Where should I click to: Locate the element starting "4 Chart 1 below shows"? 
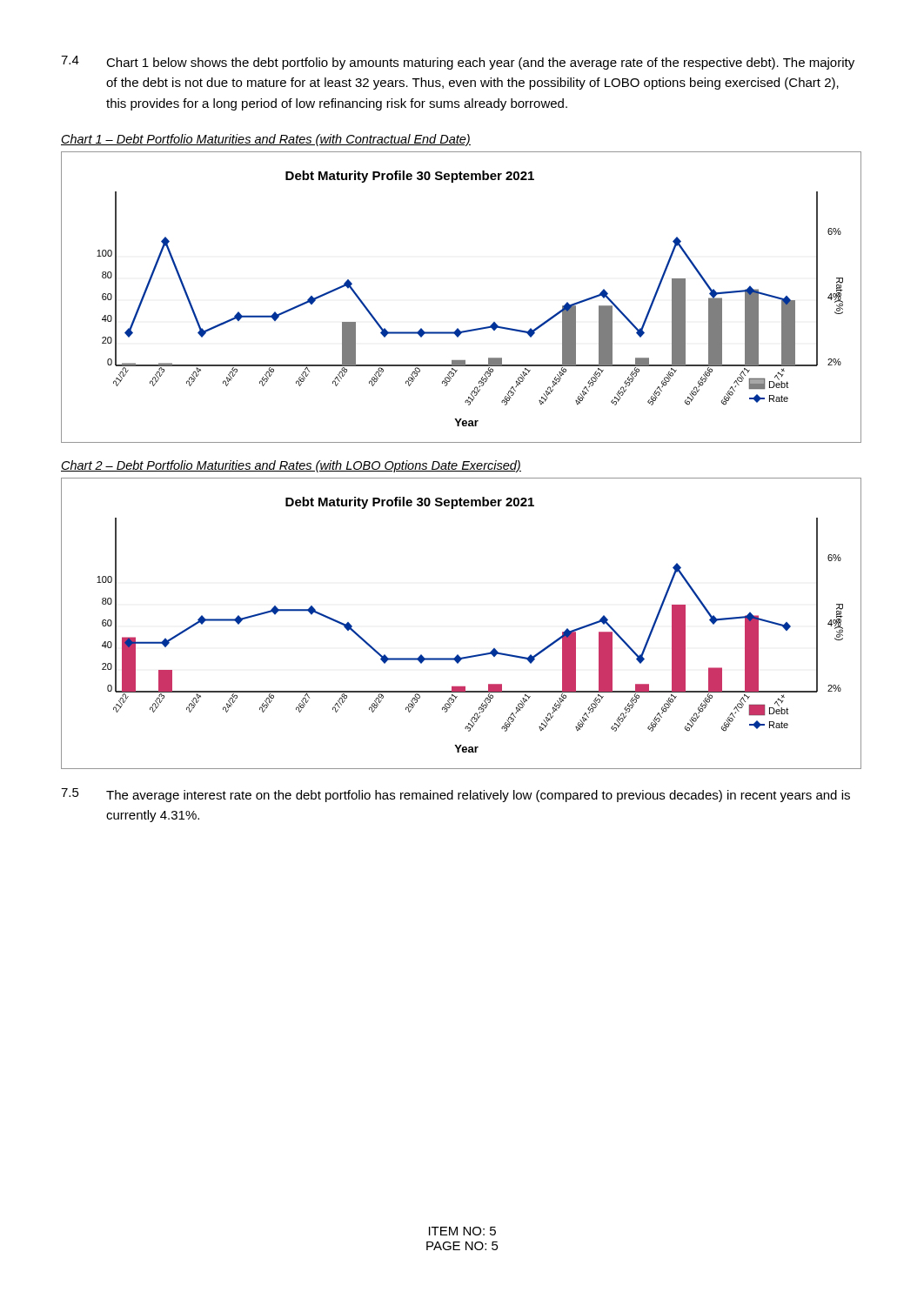[462, 83]
